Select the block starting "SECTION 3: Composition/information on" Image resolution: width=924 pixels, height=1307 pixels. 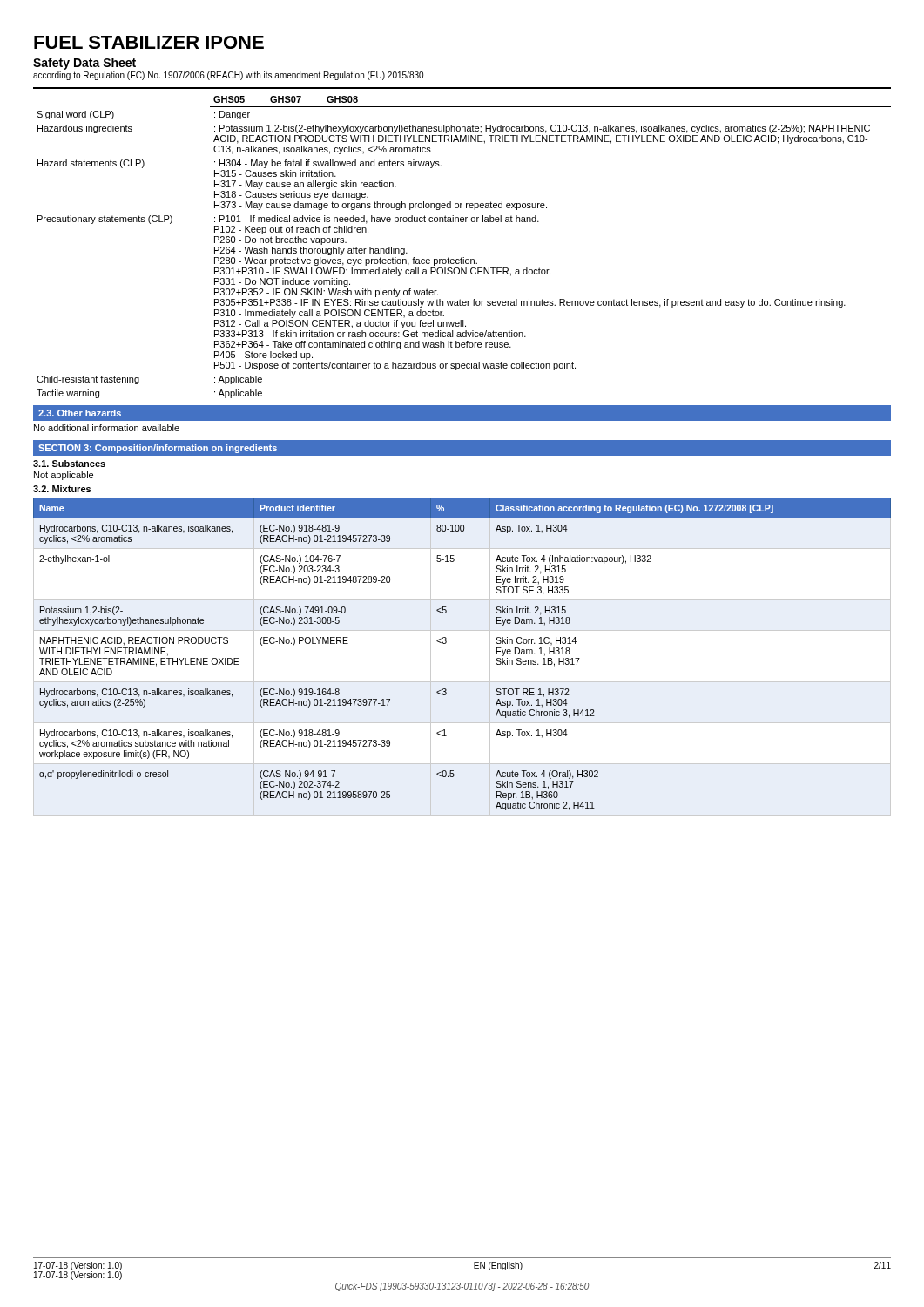[158, 448]
